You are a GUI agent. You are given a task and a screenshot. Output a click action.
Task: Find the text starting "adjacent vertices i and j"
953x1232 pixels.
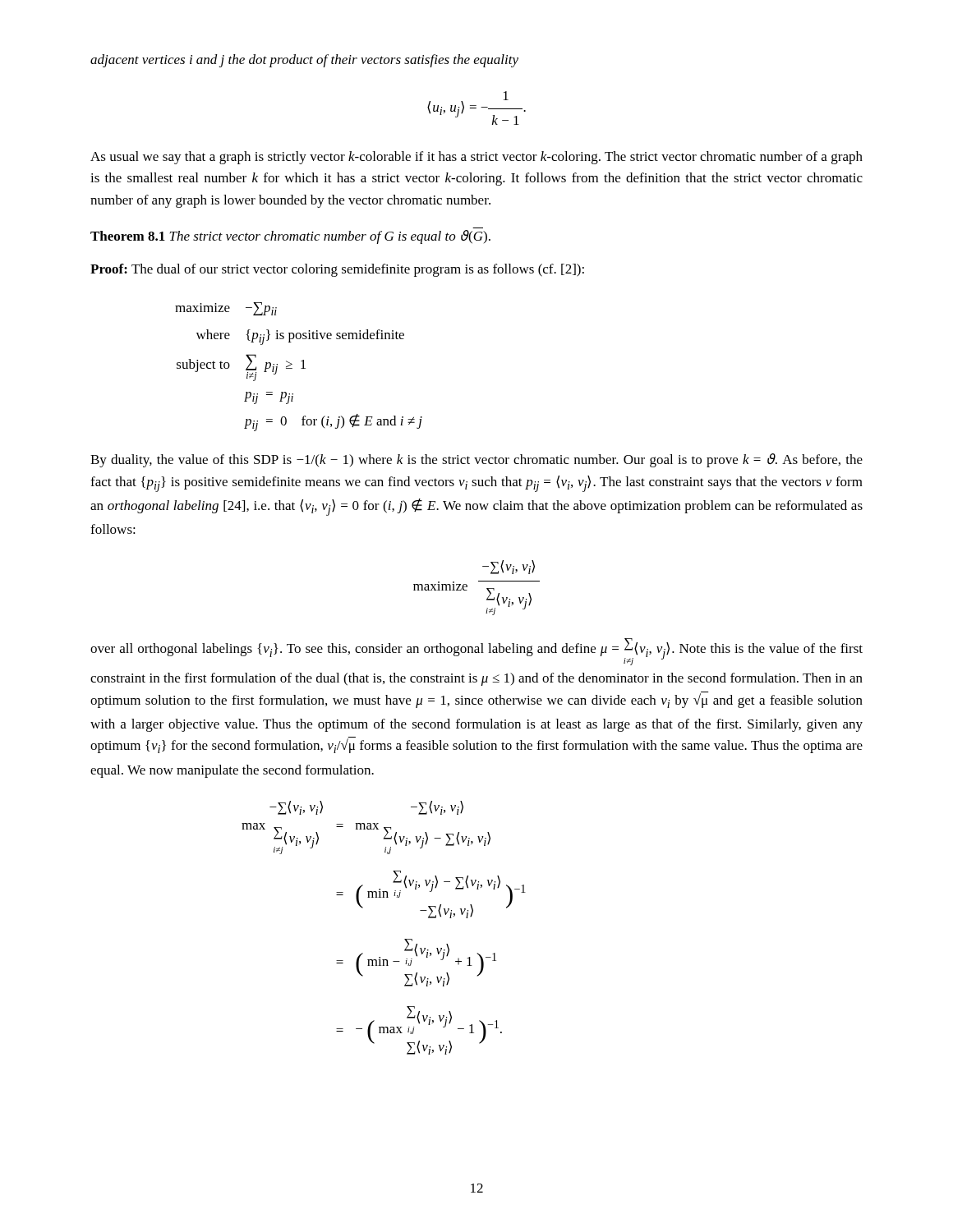click(x=304, y=60)
